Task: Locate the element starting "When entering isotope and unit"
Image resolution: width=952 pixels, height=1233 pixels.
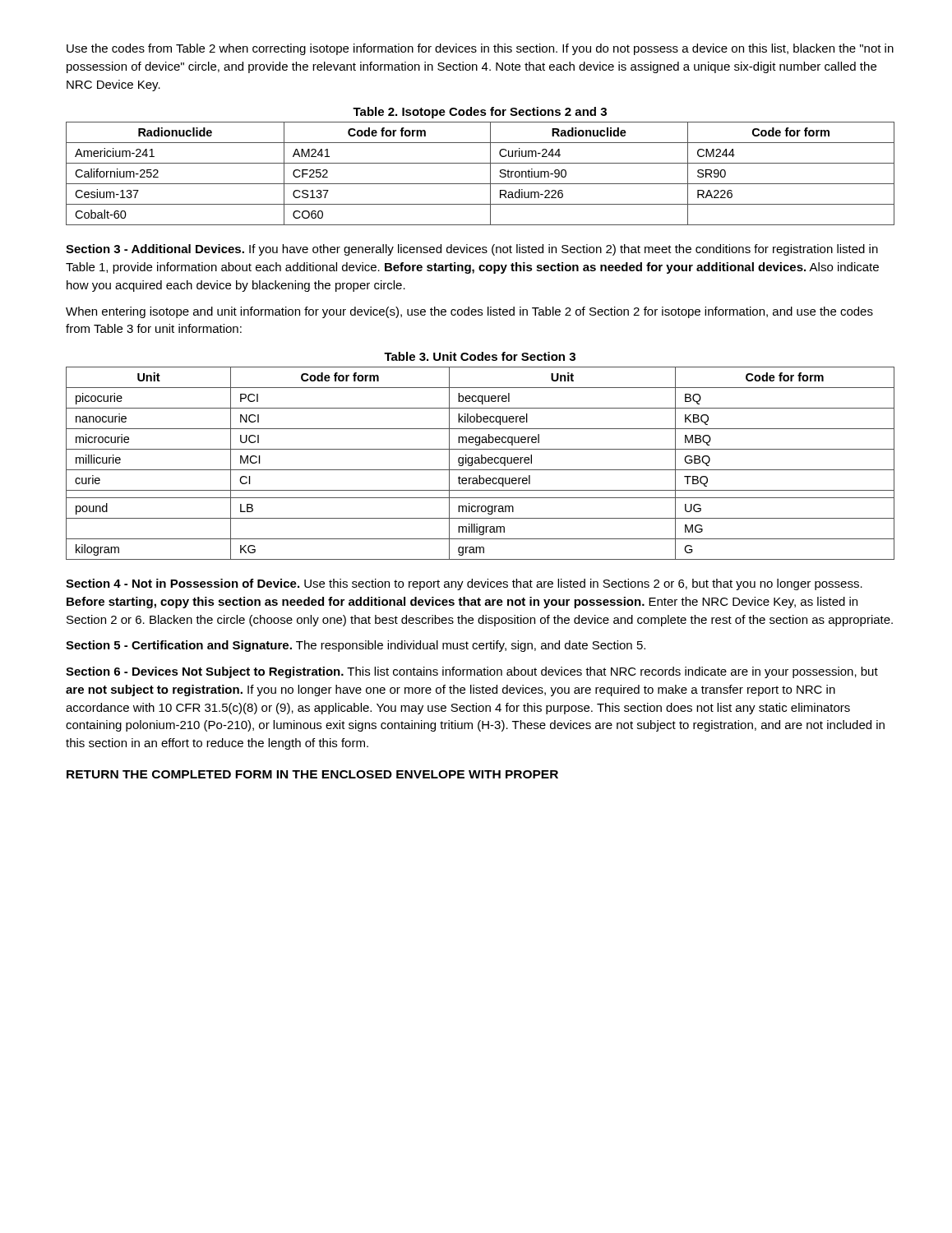Action: (x=469, y=320)
